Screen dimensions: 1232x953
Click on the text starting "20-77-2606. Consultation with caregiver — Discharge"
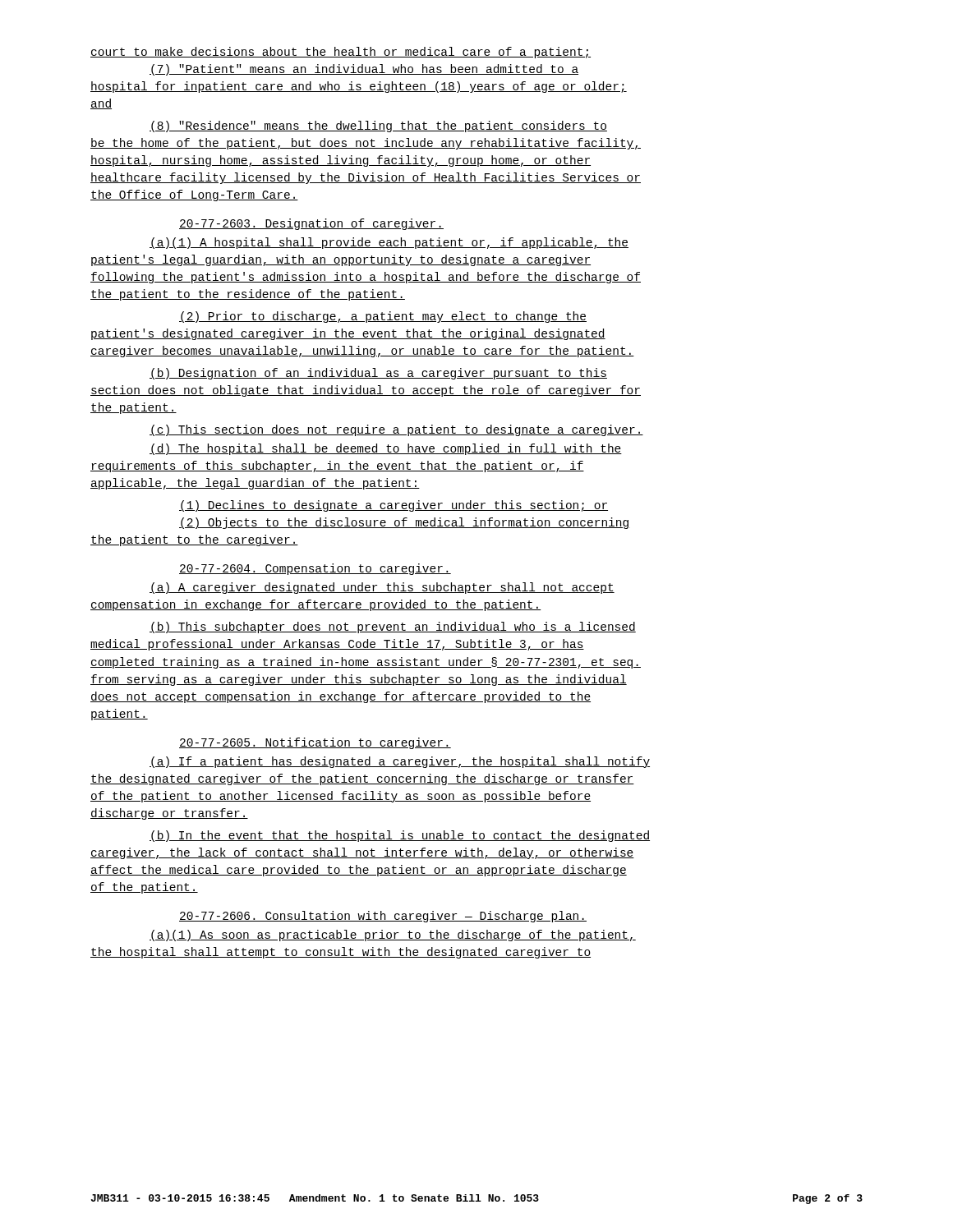click(383, 916)
